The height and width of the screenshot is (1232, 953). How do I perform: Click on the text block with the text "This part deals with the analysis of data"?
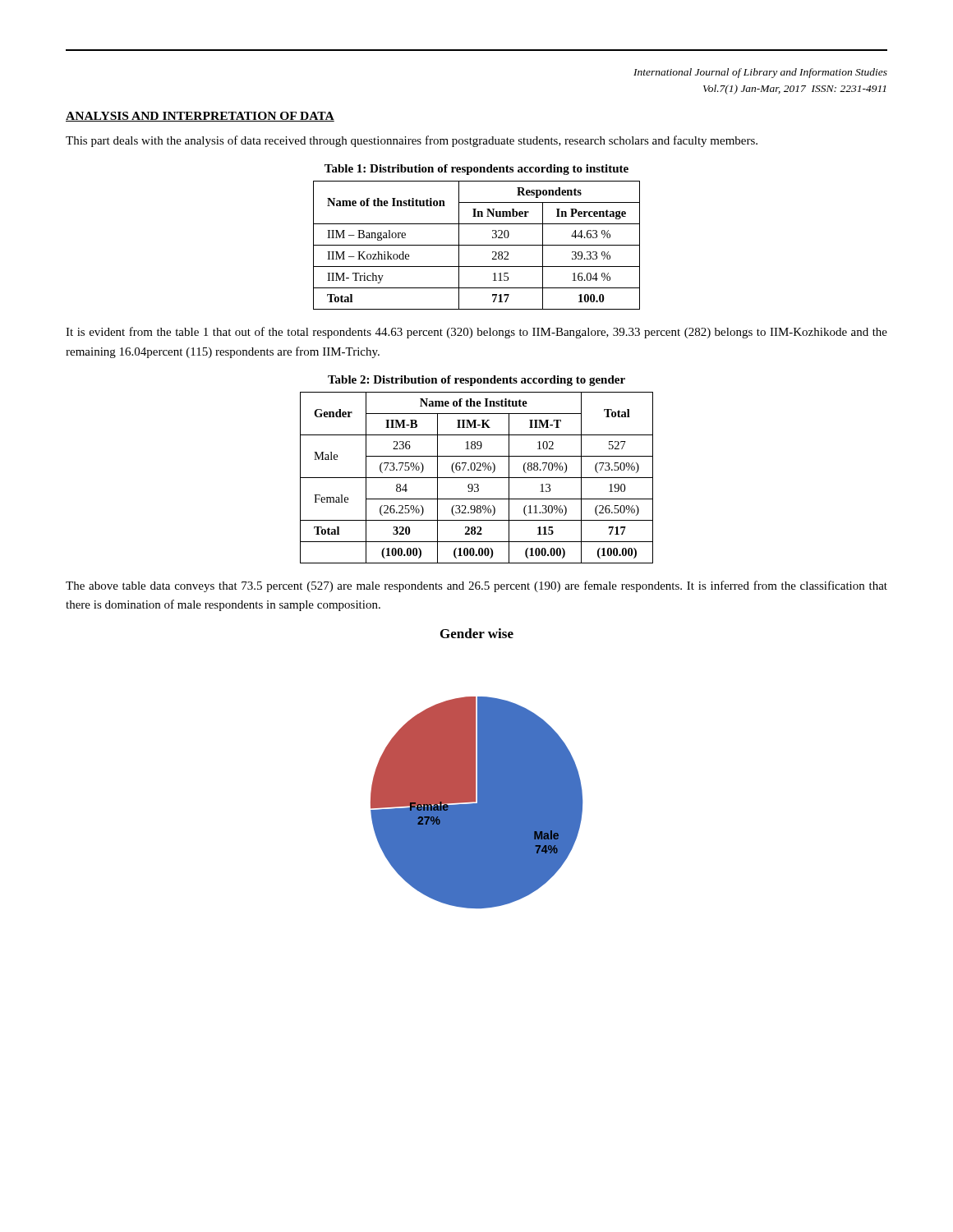coord(412,140)
